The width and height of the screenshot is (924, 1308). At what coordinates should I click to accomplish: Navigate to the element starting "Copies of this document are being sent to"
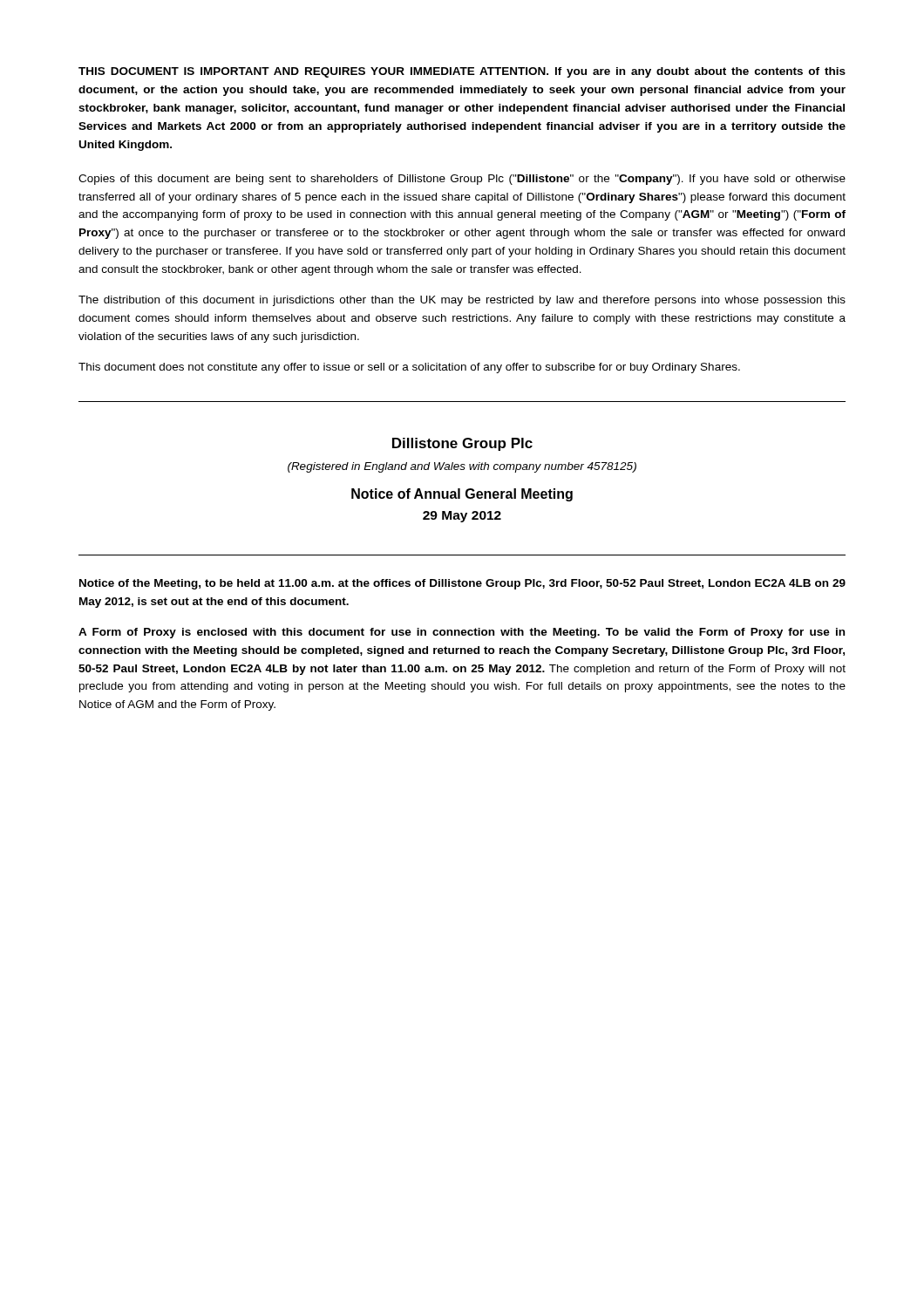[x=462, y=224]
